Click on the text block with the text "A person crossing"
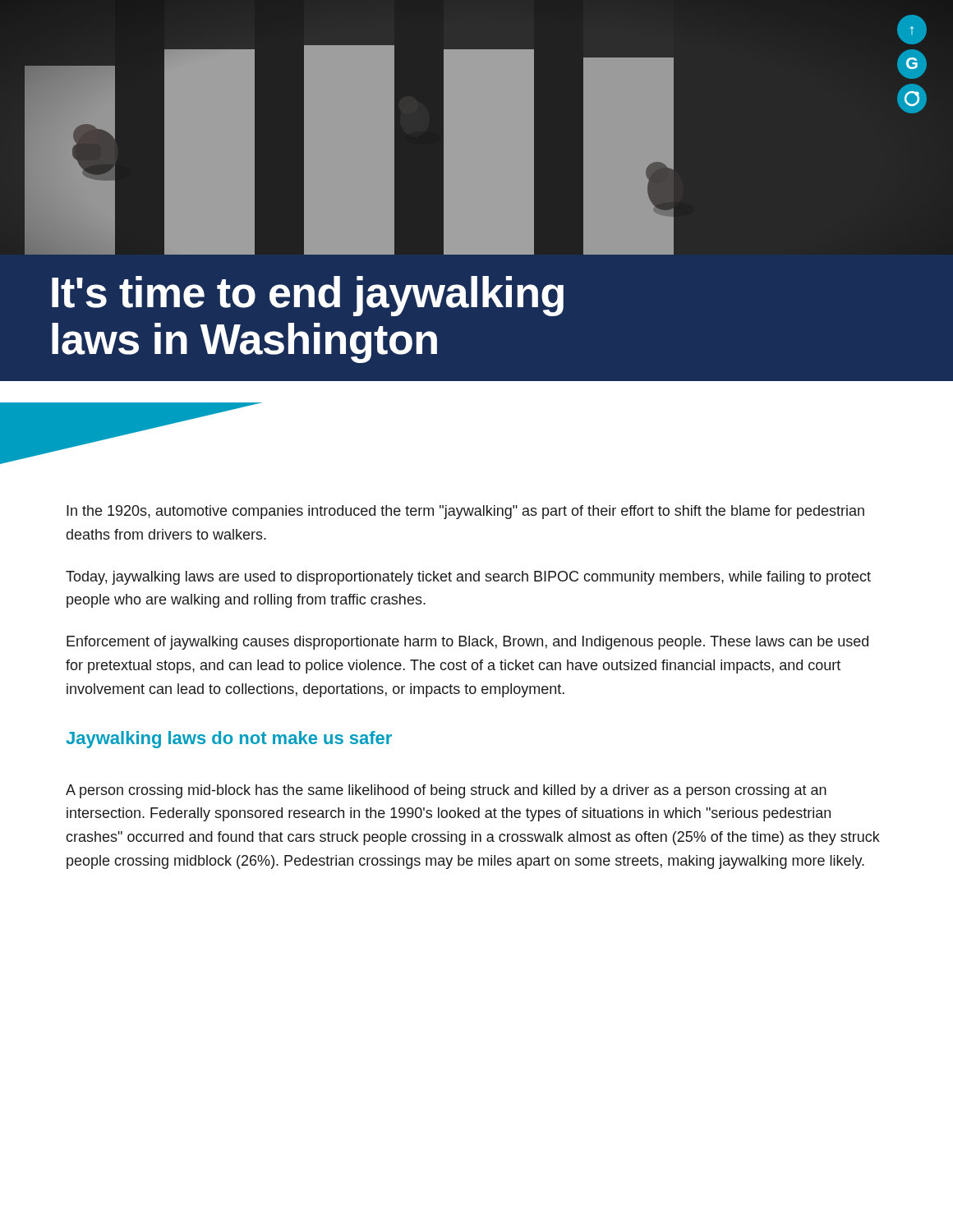953x1232 pixels. pyautogui.click(x=476, y=826)
